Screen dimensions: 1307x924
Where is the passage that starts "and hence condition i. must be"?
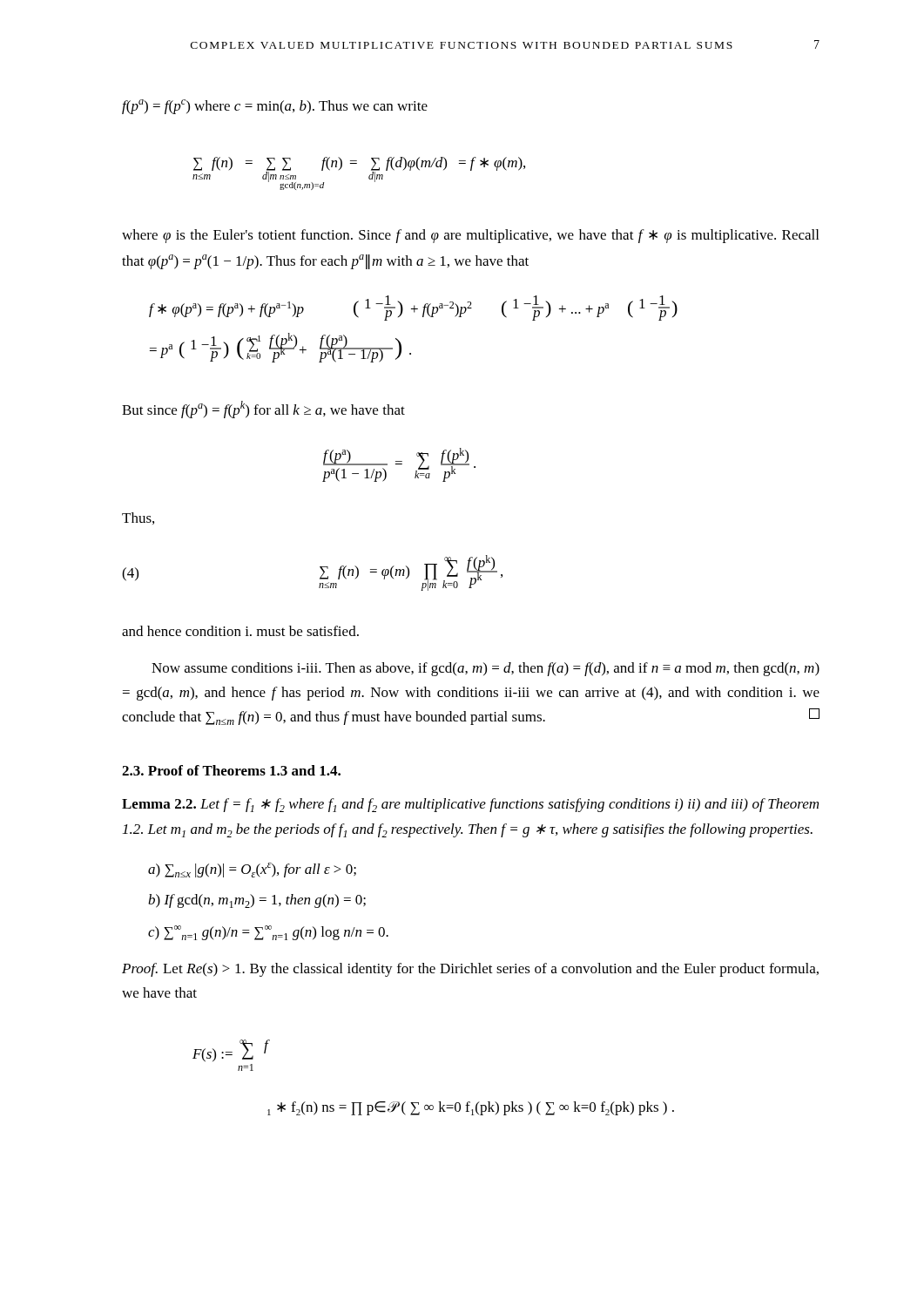[x=241, y=631]
